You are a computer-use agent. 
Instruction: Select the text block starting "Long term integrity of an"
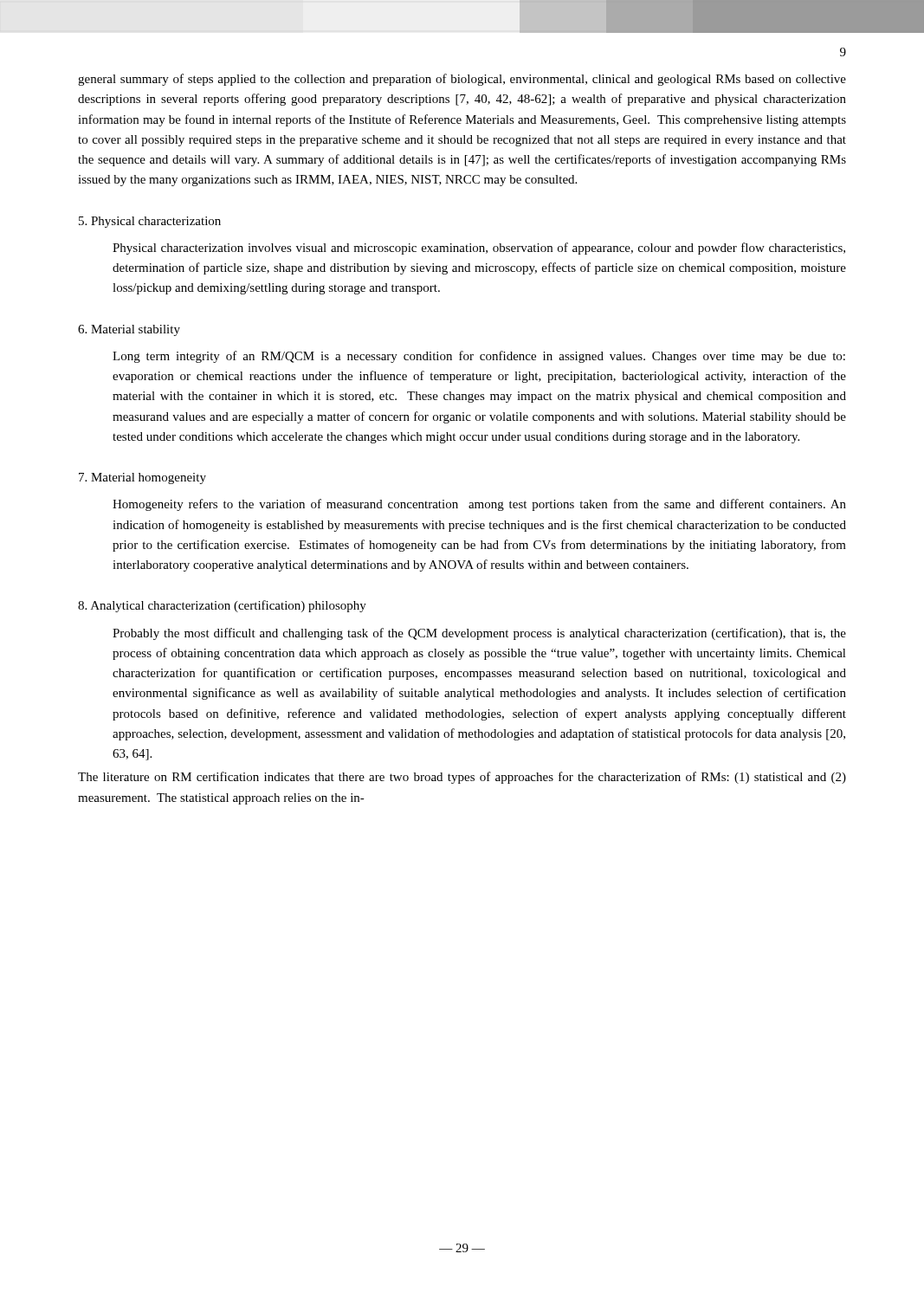click(x=479, y=396)
